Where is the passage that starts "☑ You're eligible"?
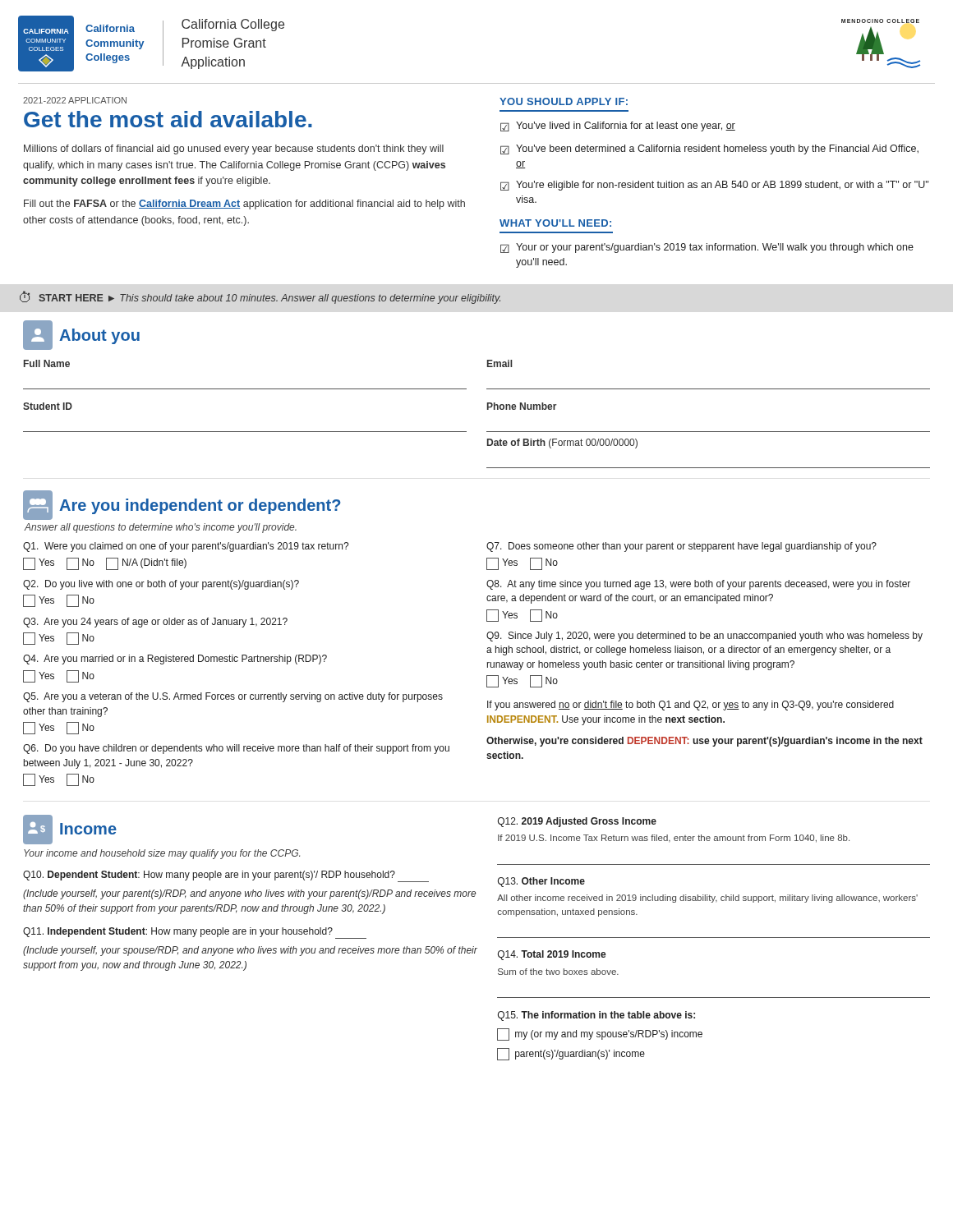Image resolution: width=953 pixels, height=1232 pixels. pyautogui.click(x=715, y=192)
